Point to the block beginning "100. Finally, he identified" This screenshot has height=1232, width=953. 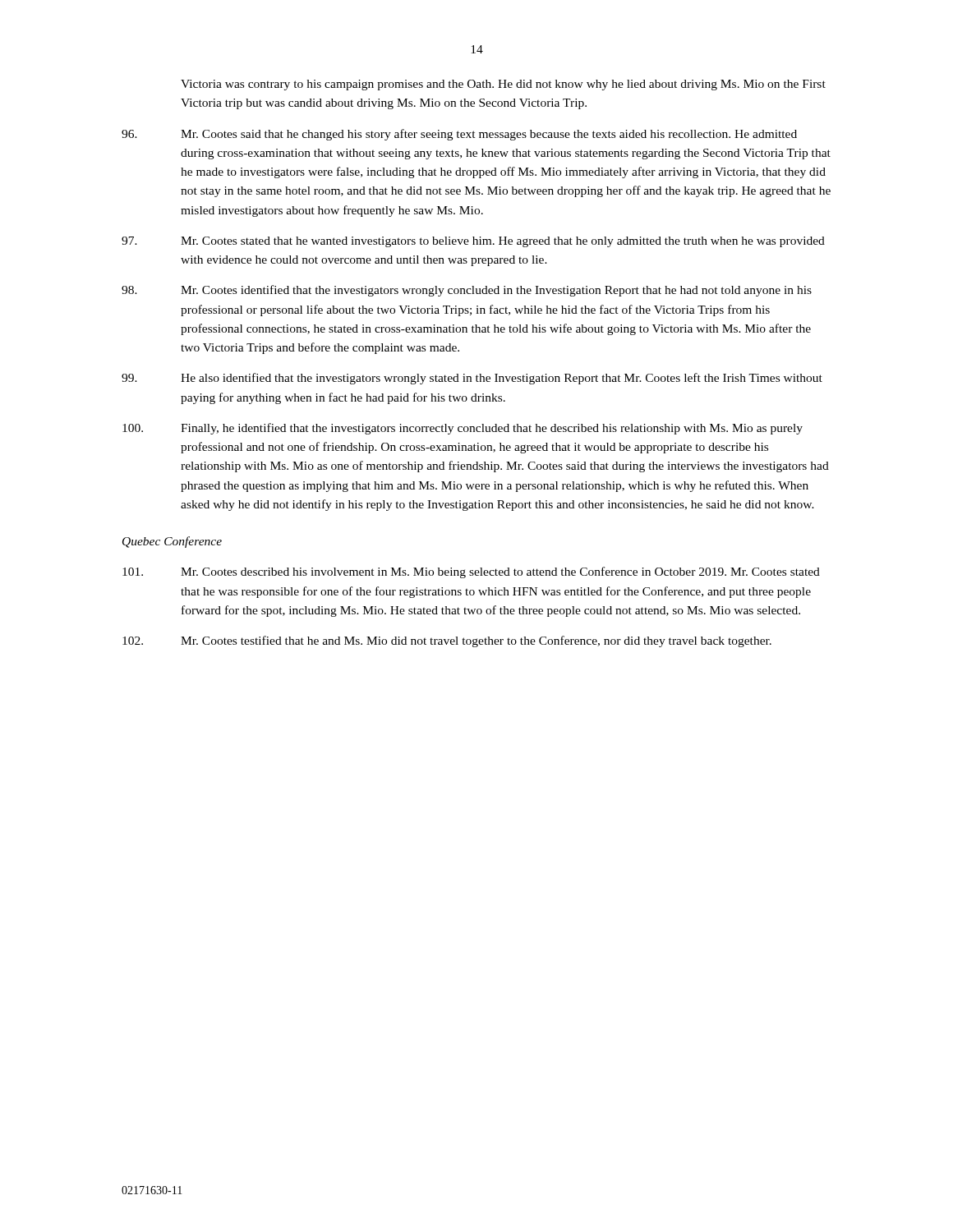click(476, 466)
